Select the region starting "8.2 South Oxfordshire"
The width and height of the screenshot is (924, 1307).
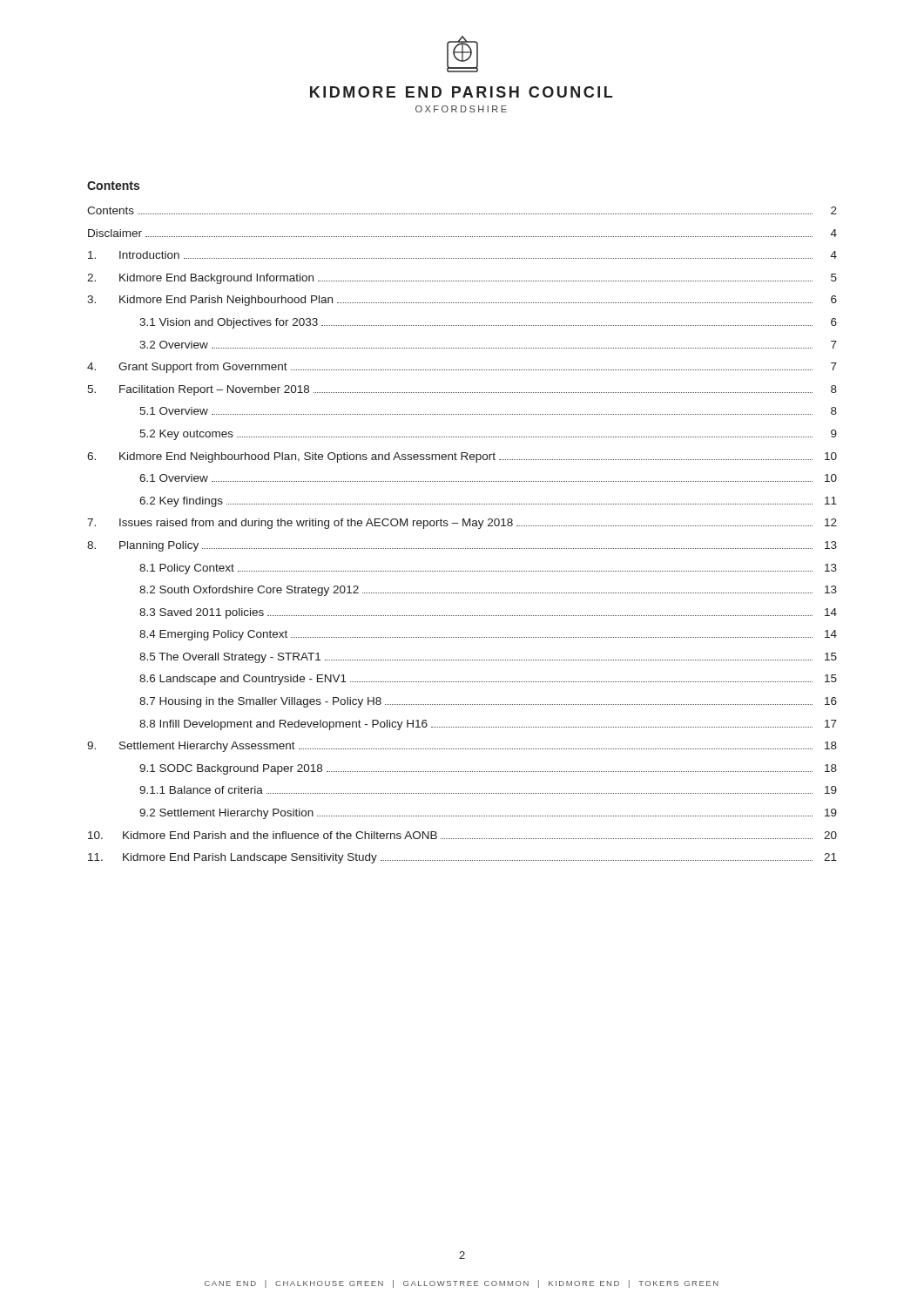[488, 590]
